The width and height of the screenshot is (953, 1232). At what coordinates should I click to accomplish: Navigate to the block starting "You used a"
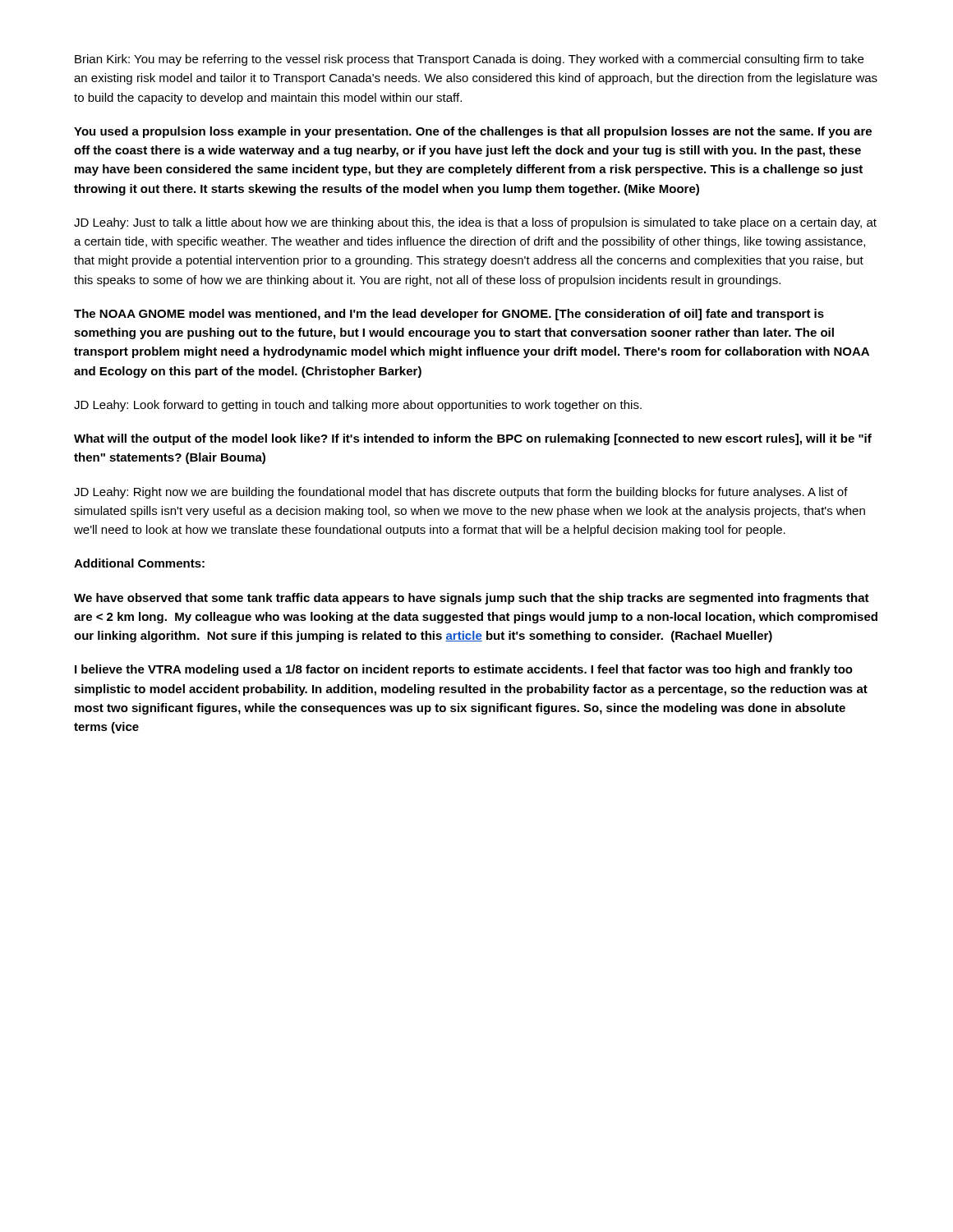point(473,159)
